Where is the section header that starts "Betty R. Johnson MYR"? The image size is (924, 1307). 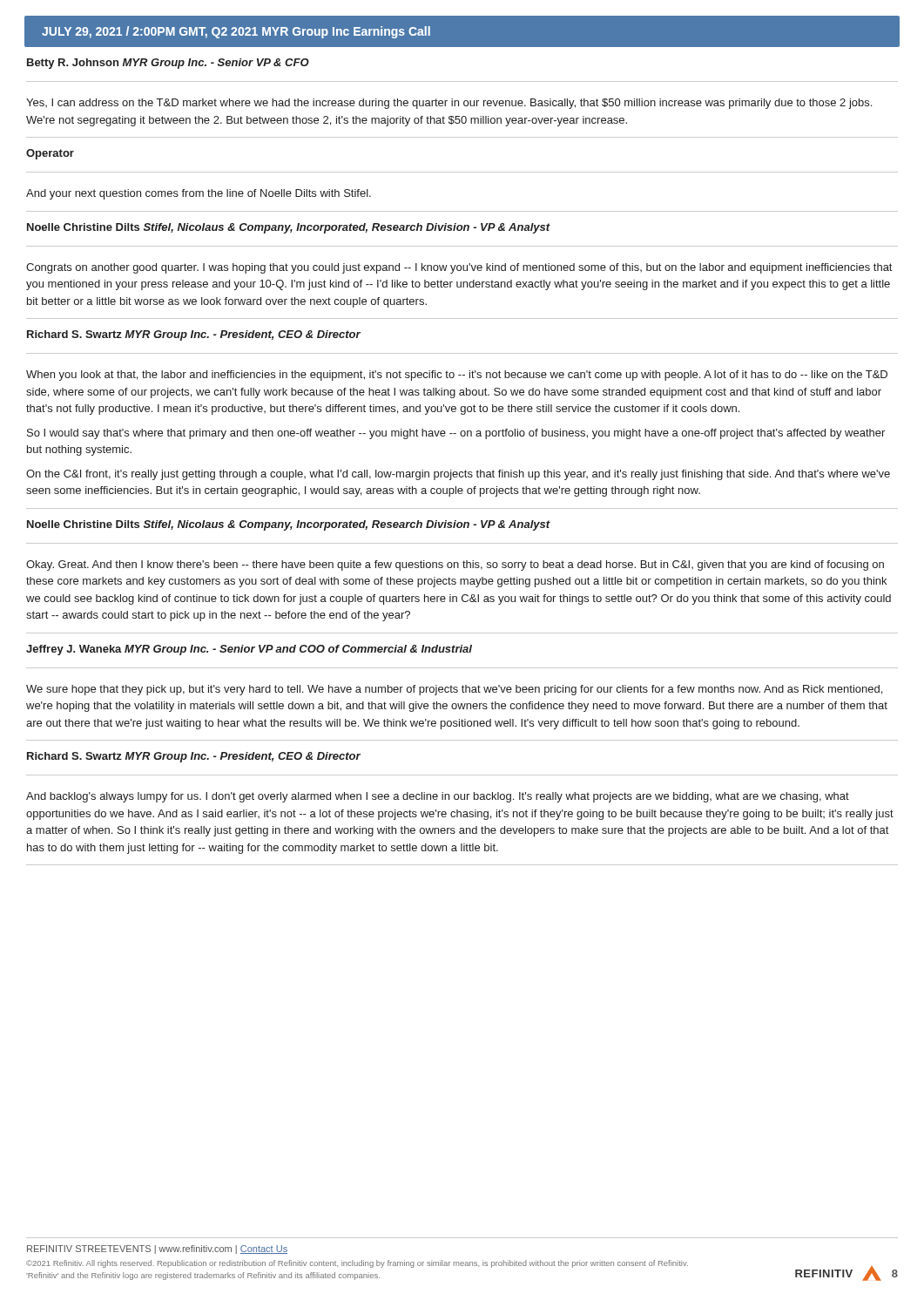tap(168, 64)
